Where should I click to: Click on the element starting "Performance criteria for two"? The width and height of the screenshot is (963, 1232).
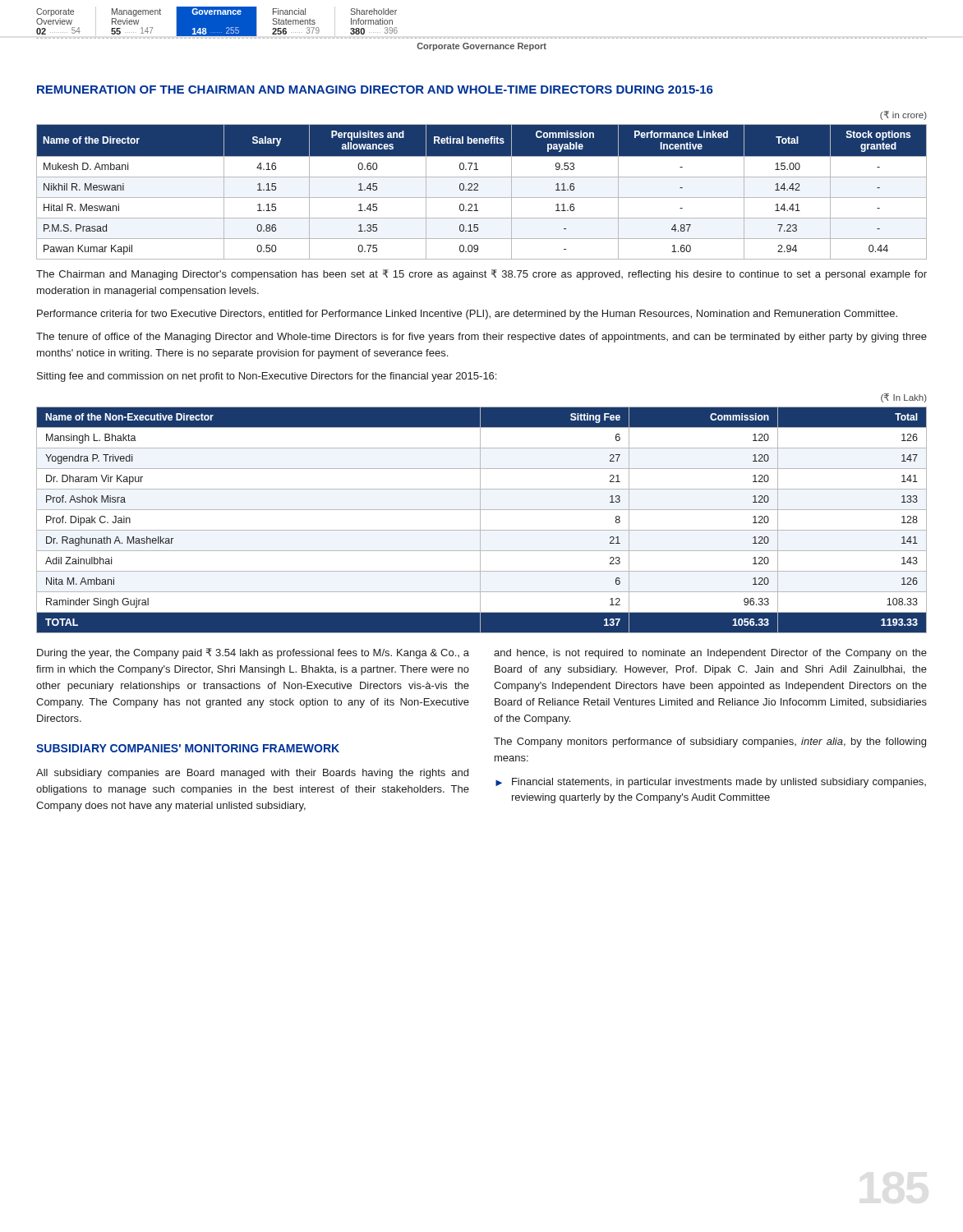[467, 313]
